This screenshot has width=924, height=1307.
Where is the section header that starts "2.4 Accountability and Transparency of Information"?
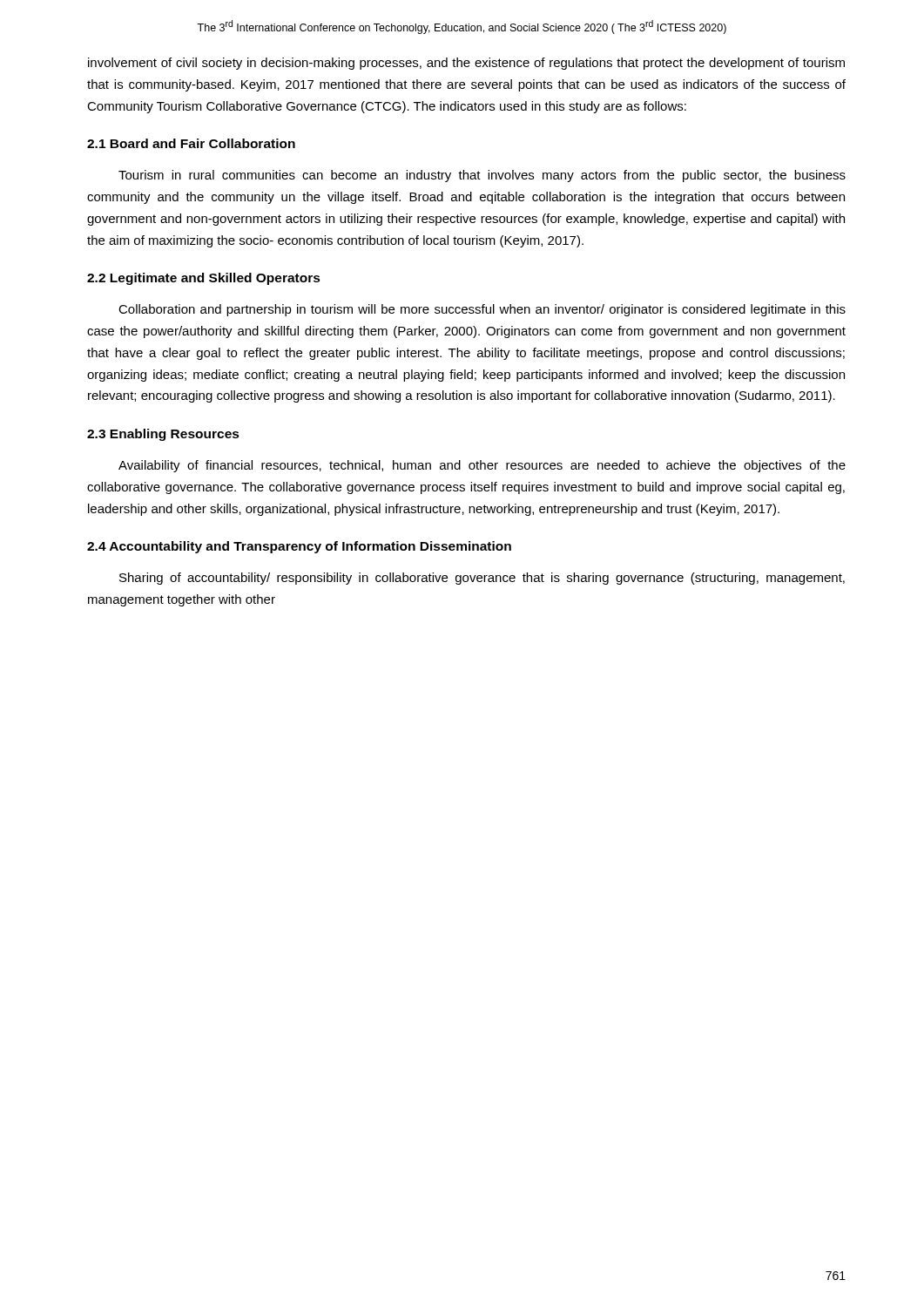point(300,546)
